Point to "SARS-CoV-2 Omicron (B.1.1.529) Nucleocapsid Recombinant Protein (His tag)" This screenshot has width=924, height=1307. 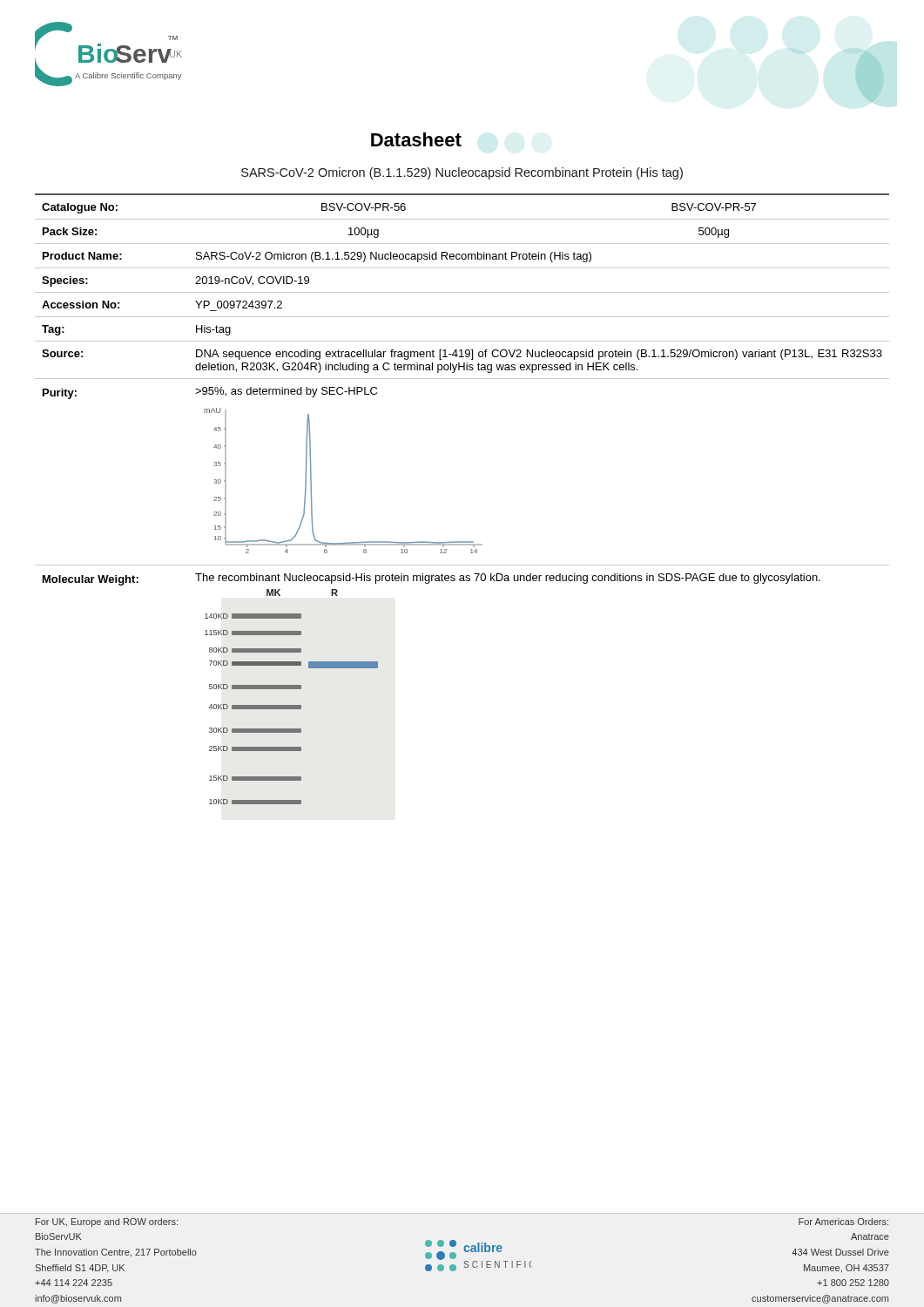462,173
